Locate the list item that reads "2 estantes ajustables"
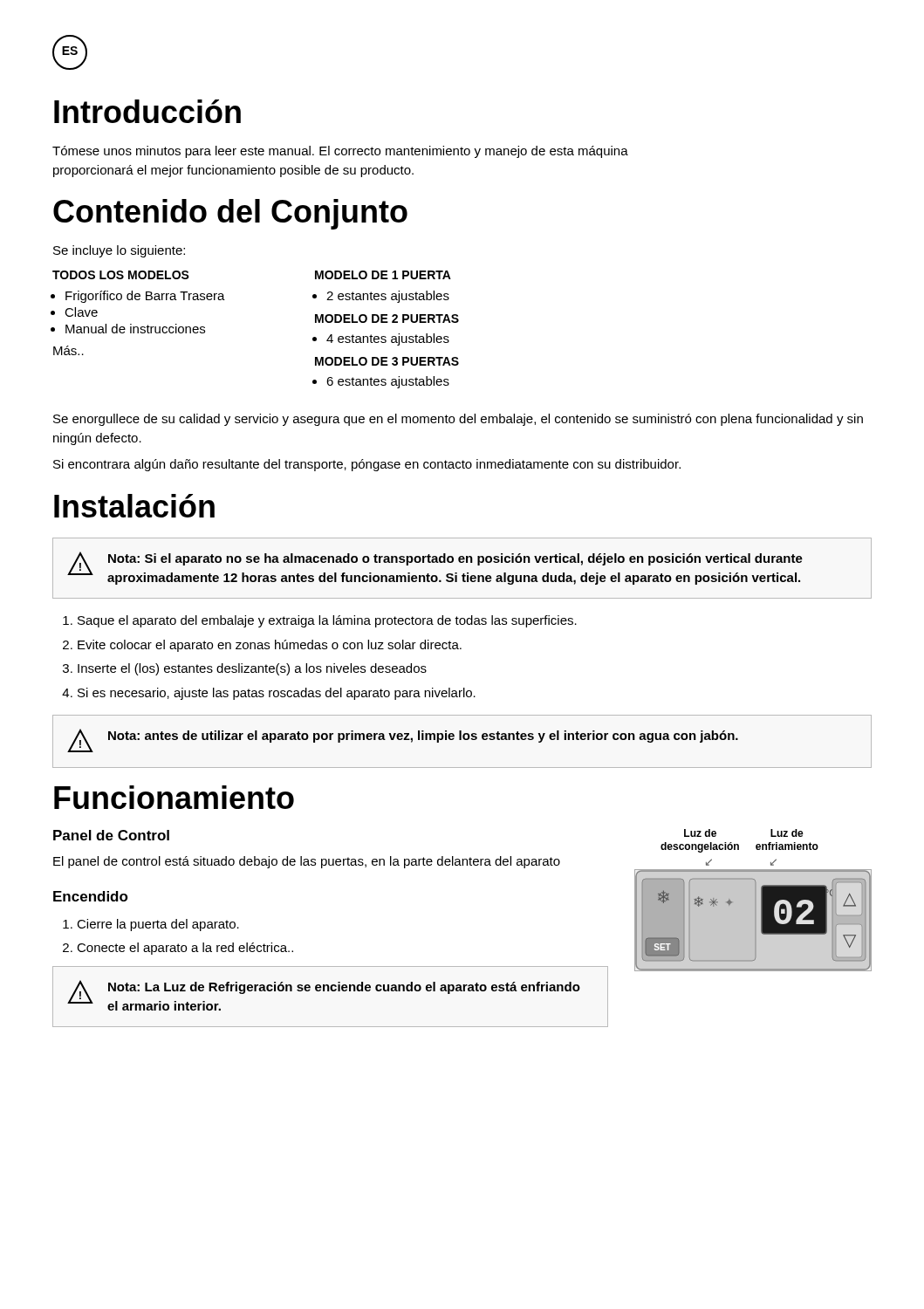 388,295
